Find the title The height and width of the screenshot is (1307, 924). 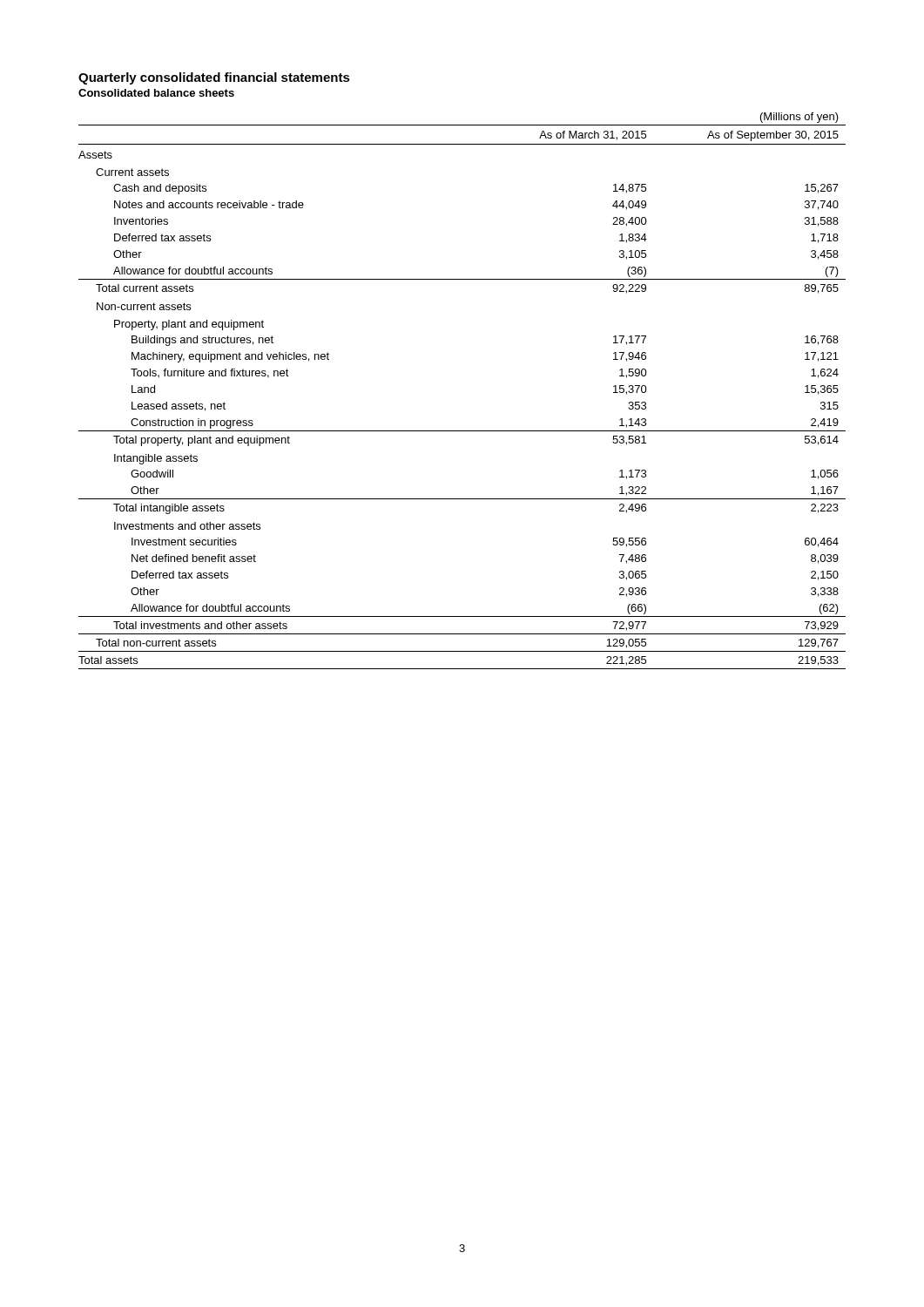(x=462, y=84)
